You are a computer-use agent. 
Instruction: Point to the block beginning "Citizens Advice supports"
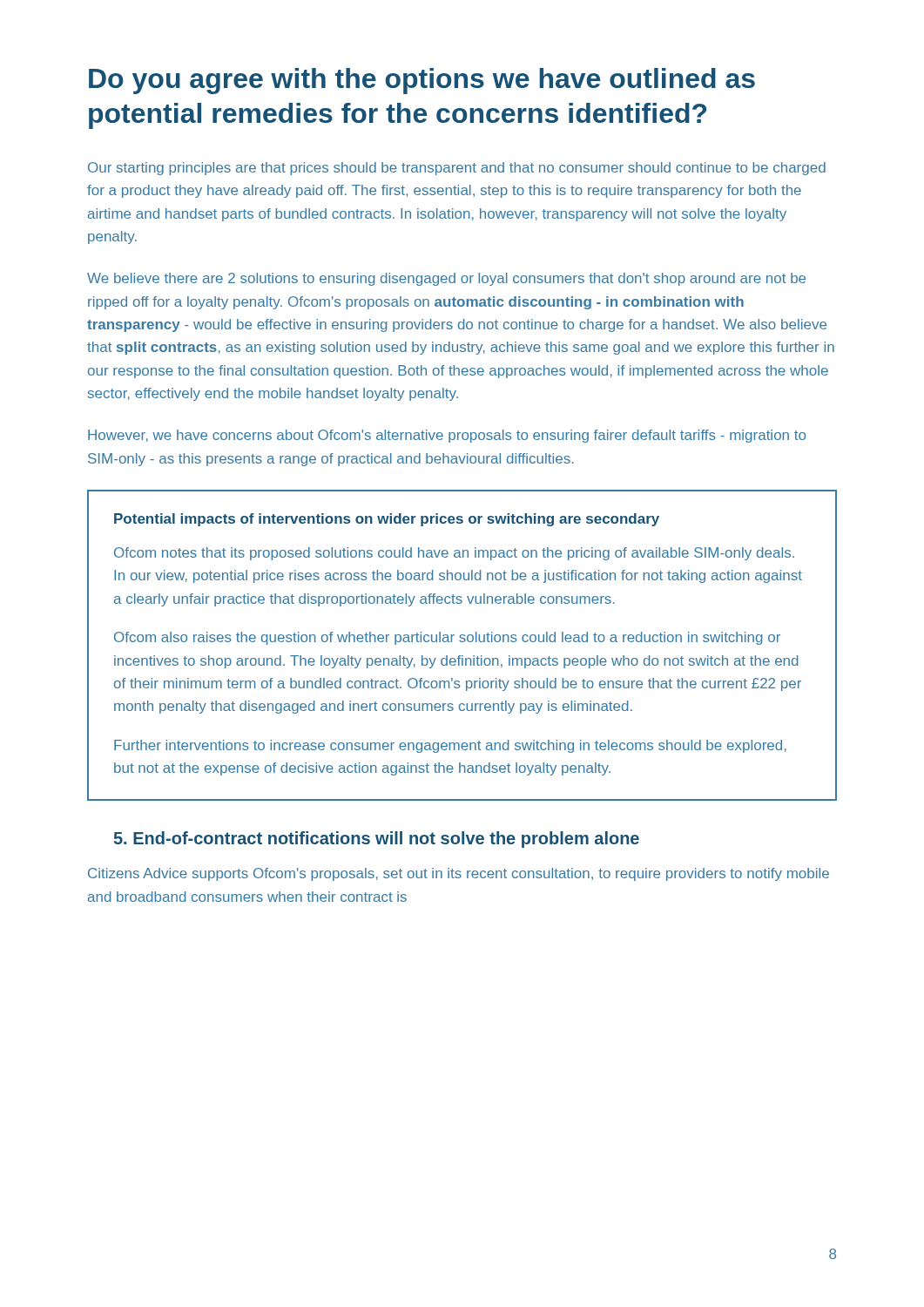[458, 885]
